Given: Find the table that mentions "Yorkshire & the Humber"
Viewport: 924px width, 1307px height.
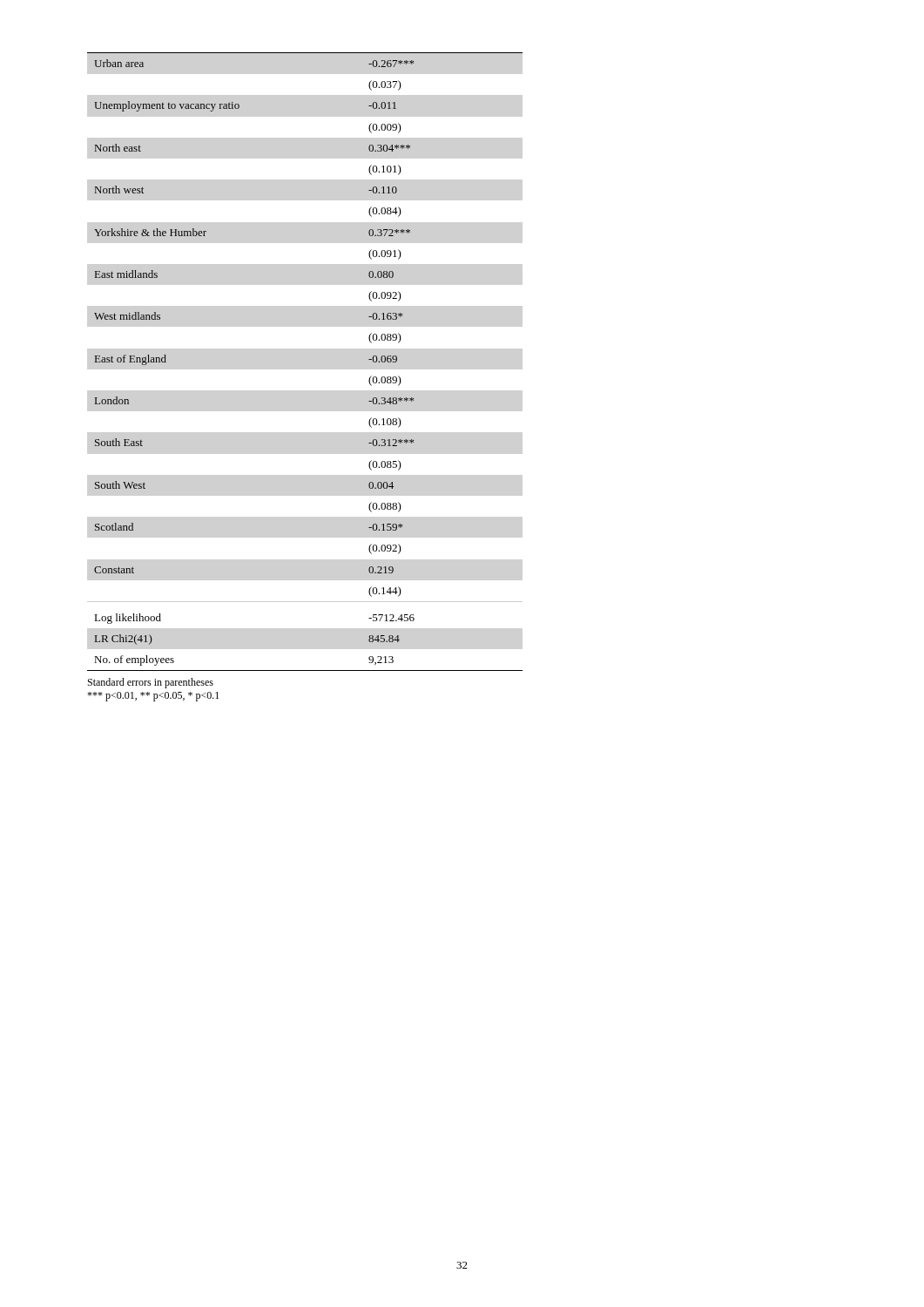Looking at the screenshot, I should click(x=305, y=362).
